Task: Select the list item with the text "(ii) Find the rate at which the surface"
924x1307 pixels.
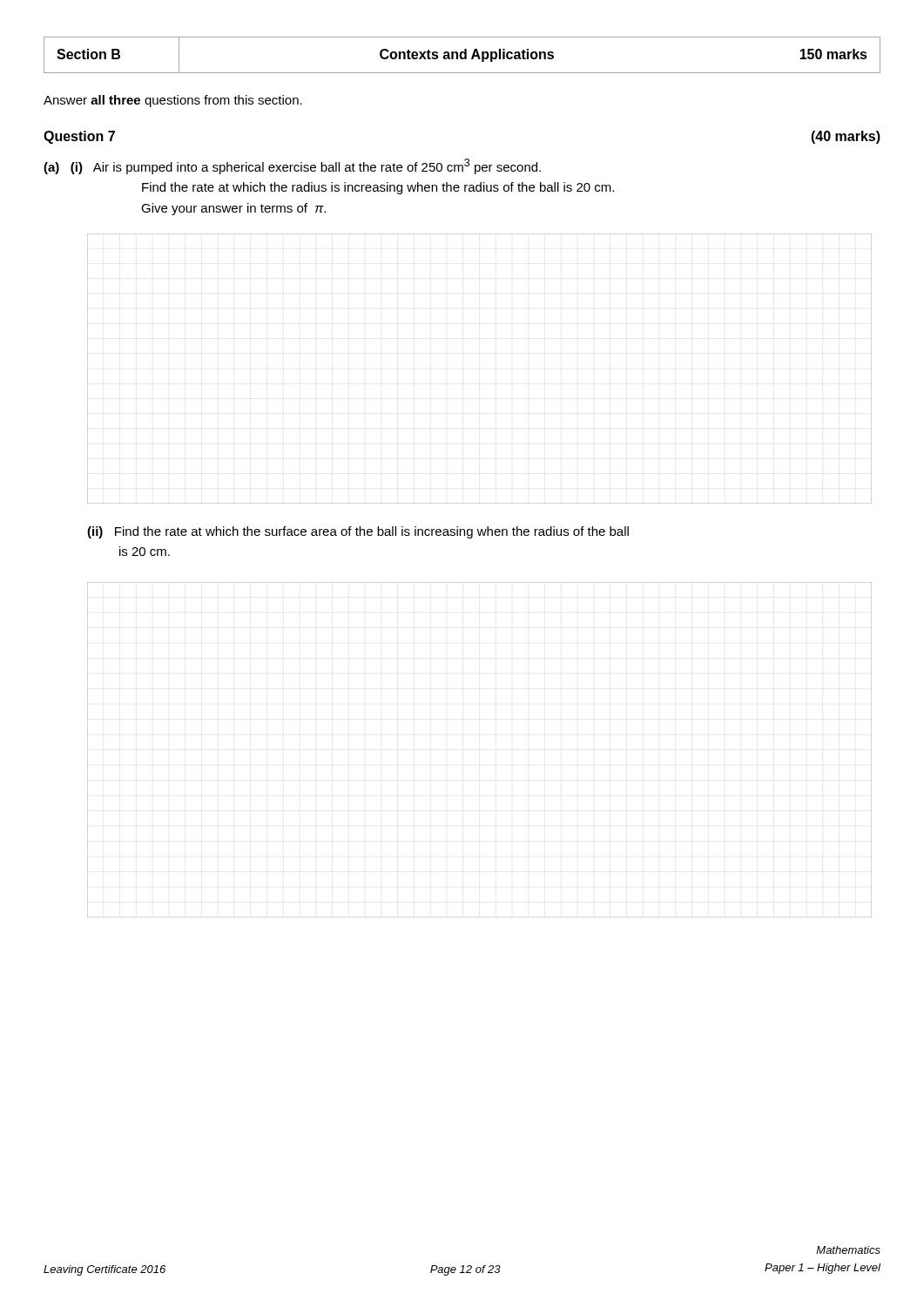Action: (x=358, y=541)
